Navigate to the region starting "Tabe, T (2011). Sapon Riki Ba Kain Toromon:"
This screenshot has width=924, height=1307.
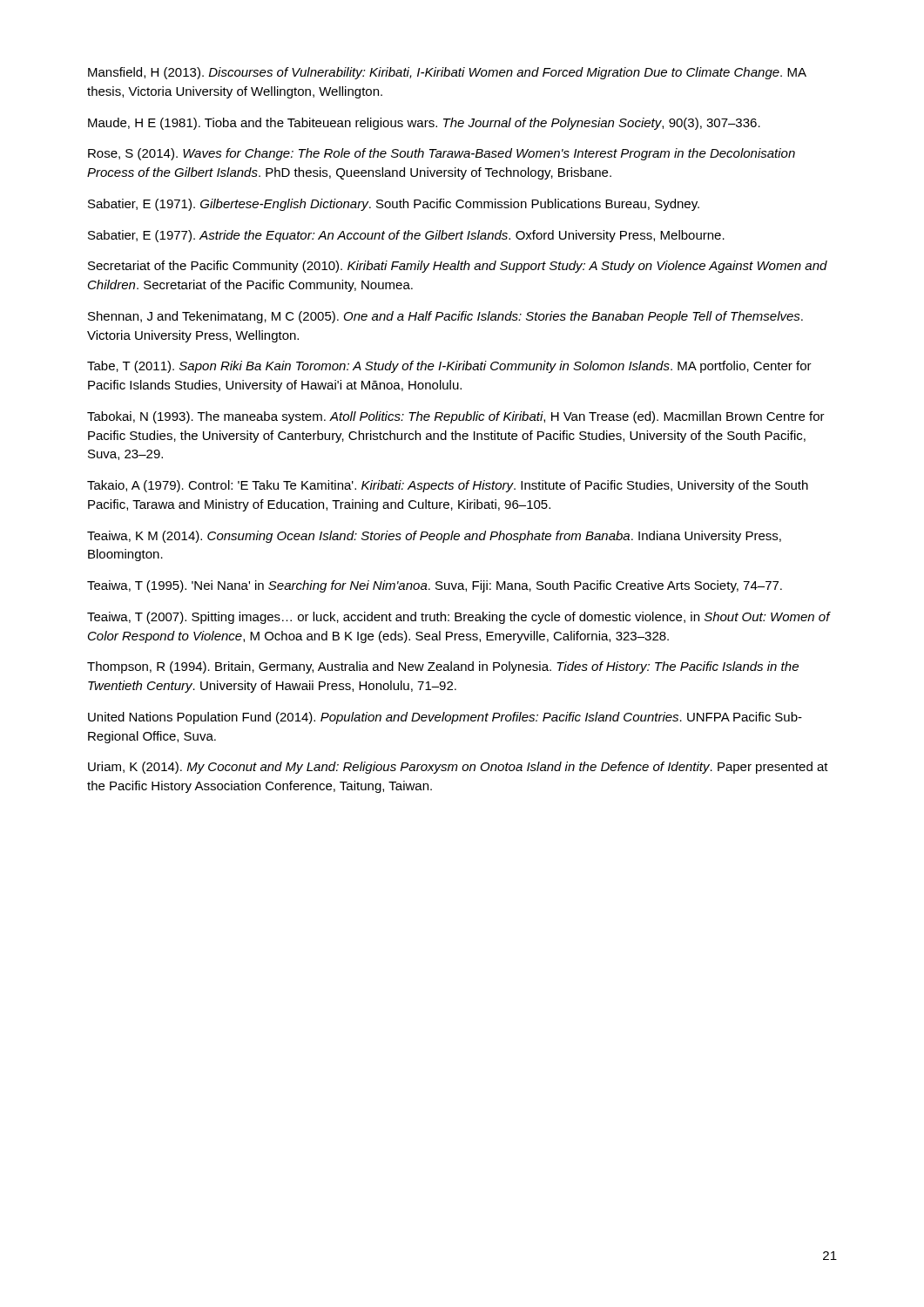click(449, 375)
